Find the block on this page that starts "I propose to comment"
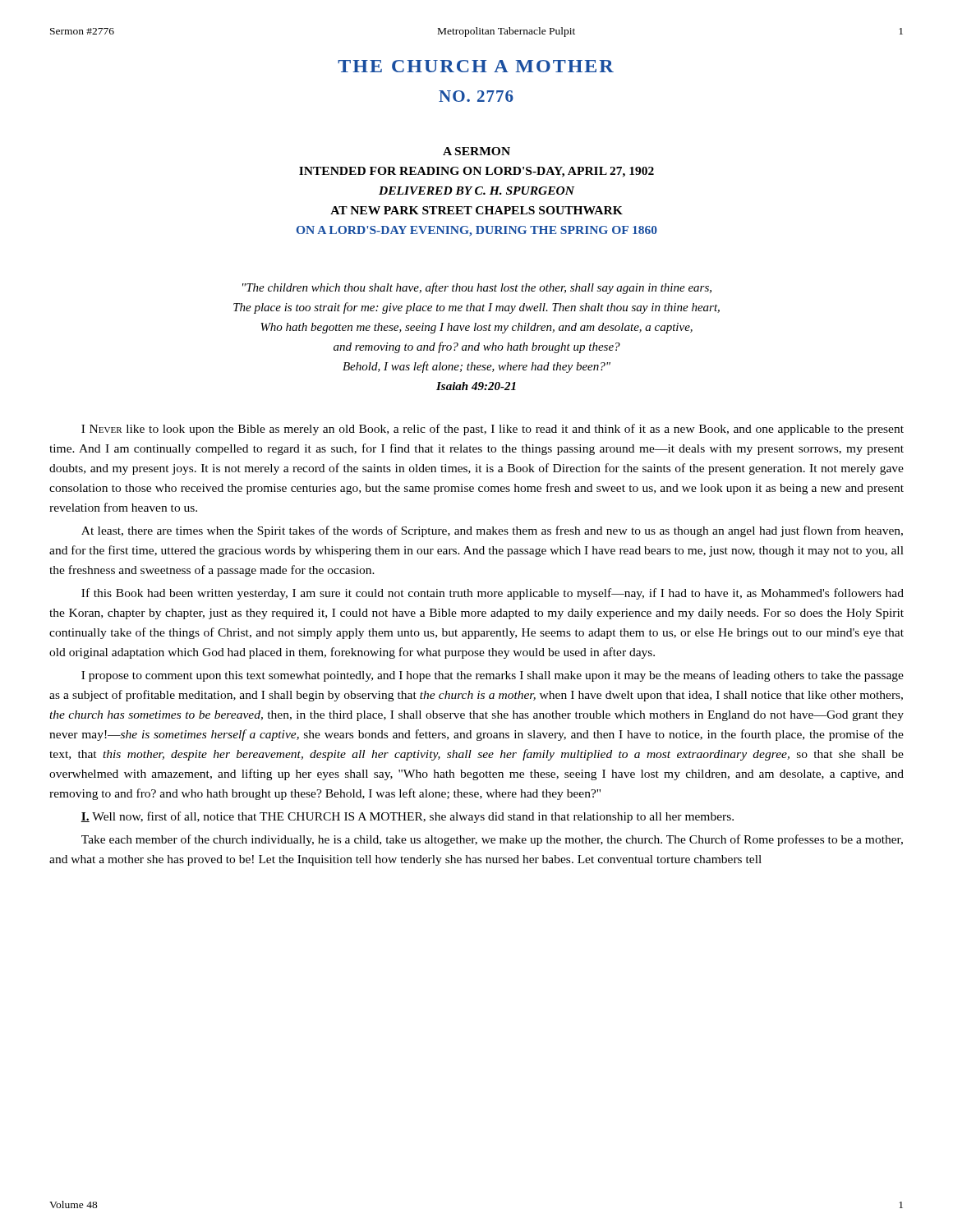953x1232 pixels. tap(476, 734)
